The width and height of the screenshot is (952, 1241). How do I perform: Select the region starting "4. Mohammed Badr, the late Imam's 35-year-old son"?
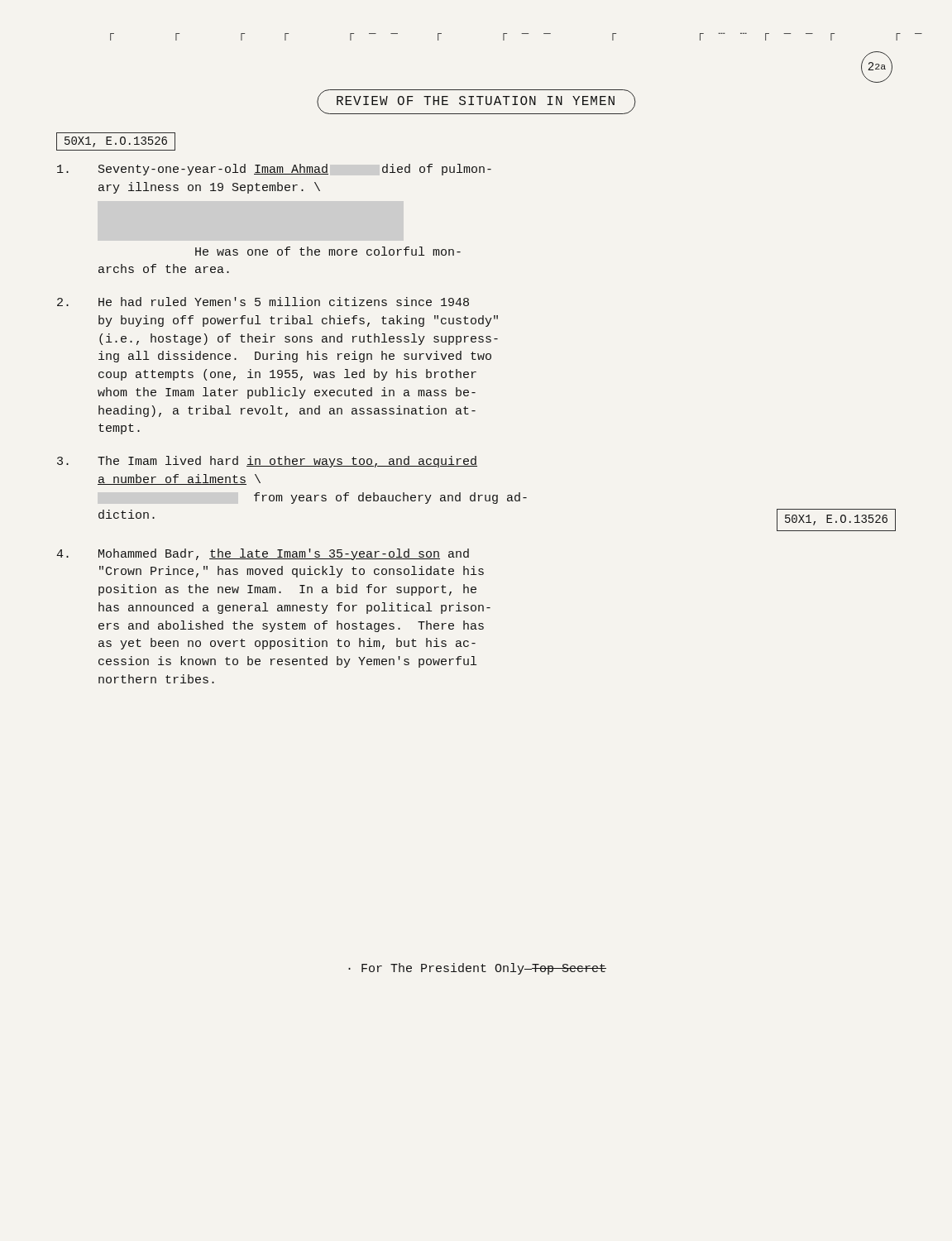point(476,618)
